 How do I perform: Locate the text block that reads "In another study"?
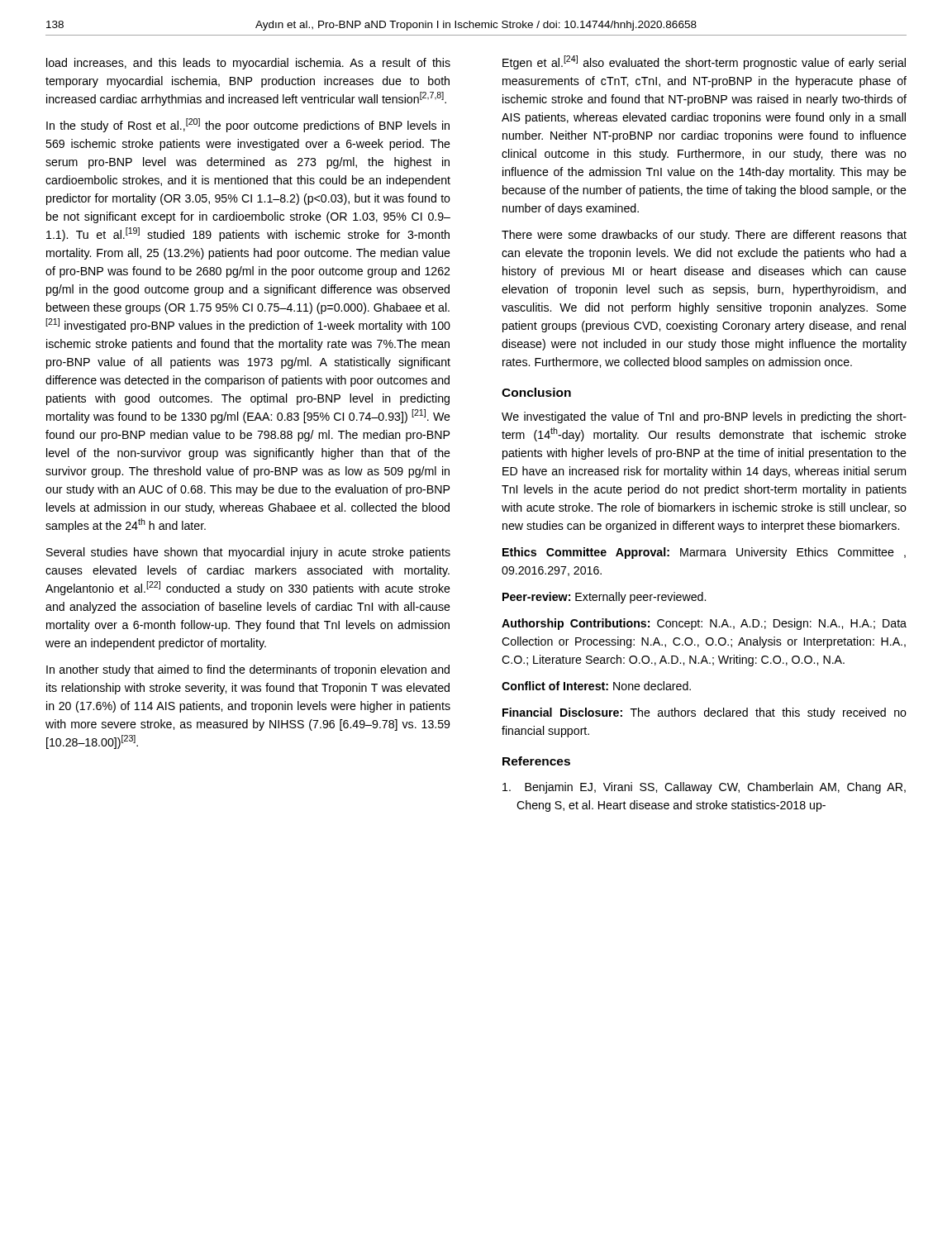(x=248, y=706)
